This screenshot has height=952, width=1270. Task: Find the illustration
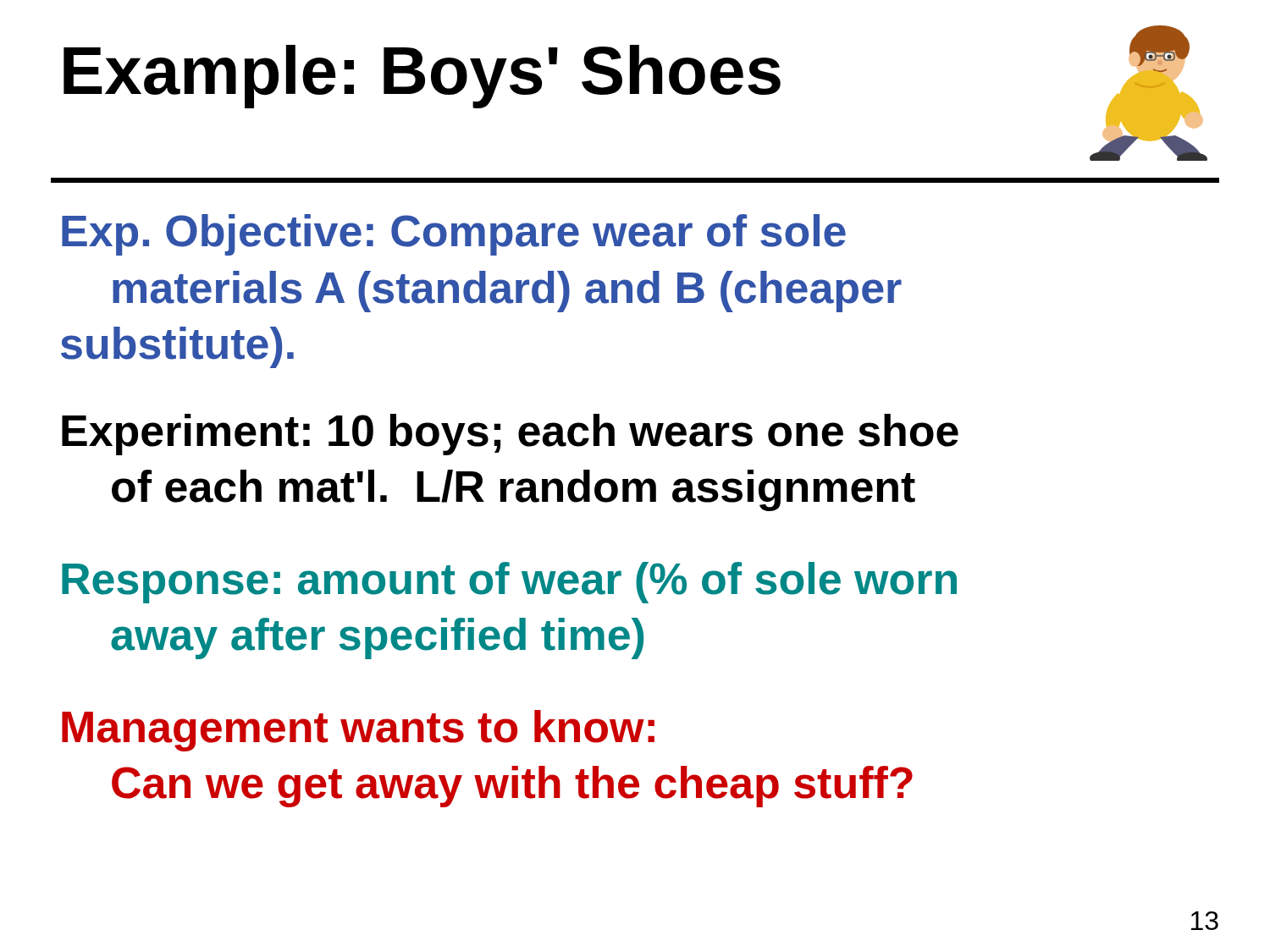(1143, 93)
